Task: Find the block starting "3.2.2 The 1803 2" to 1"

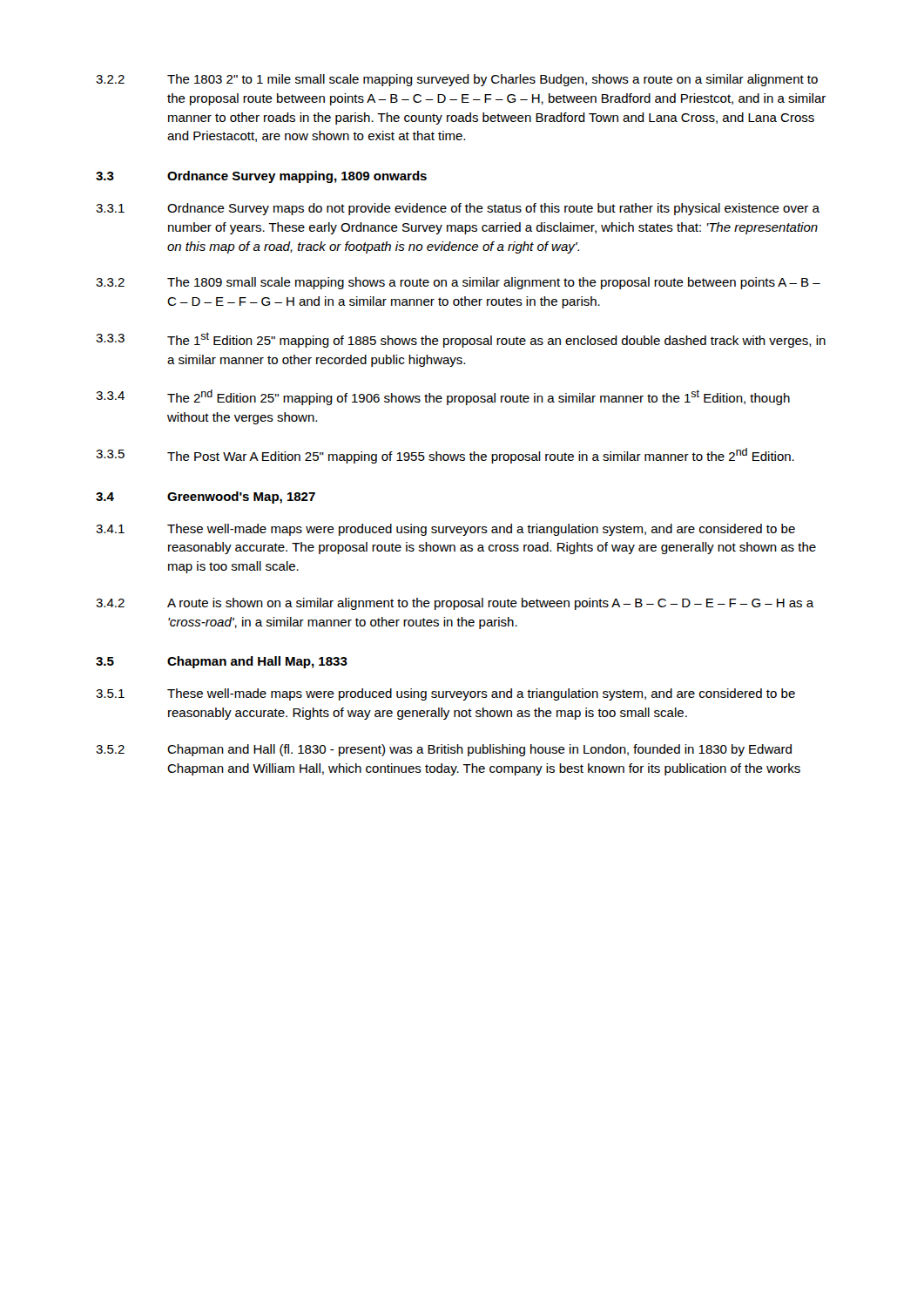Action: pos(462,108)
